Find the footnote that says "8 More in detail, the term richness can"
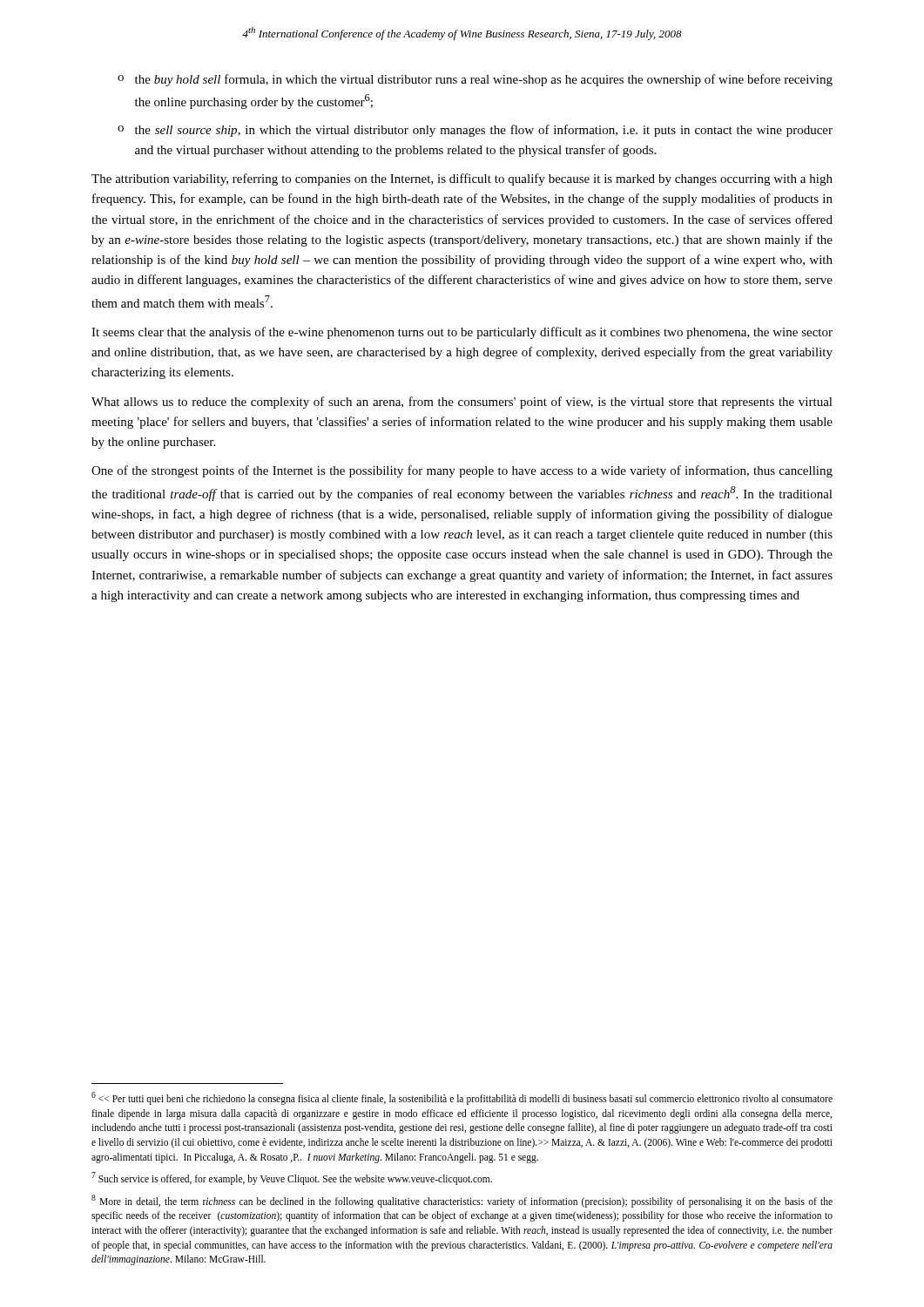The width and height of the screenshot is (924, 1307). click(x=462, y=1229)
